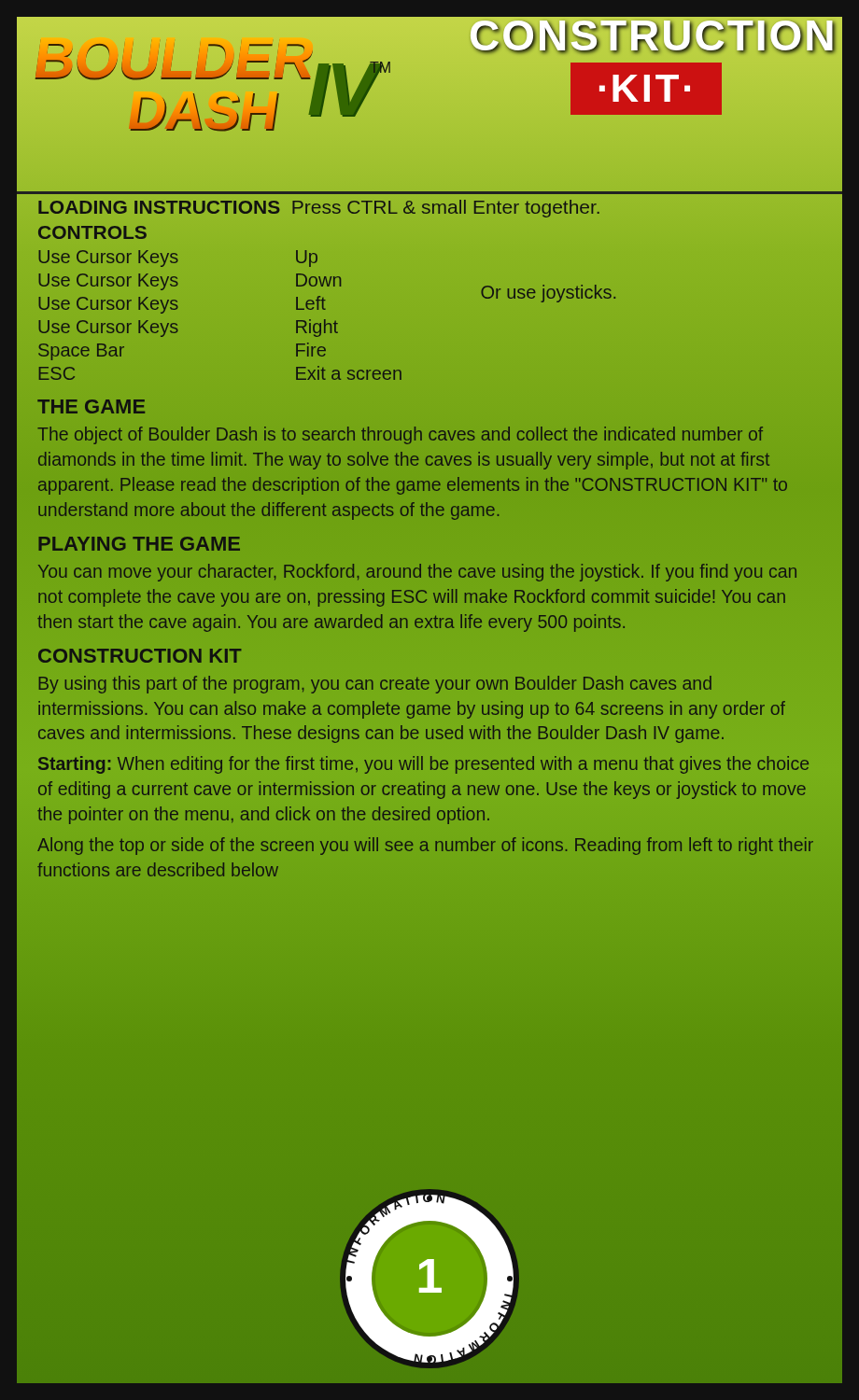Locate the region starting "Along the top or side"

(x=425, y=857)
